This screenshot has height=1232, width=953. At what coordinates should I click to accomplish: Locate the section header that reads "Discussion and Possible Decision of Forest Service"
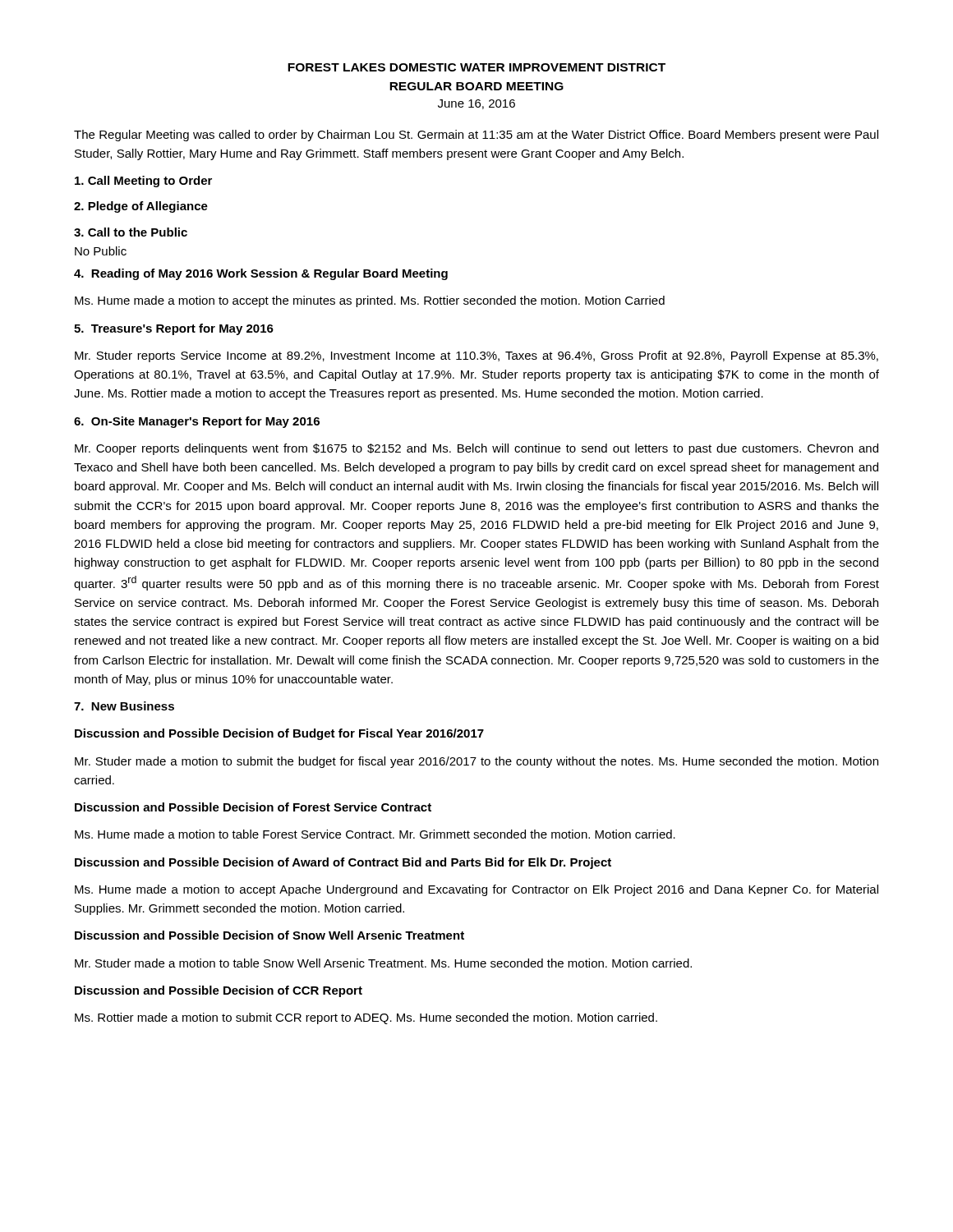tap(253, 807)
